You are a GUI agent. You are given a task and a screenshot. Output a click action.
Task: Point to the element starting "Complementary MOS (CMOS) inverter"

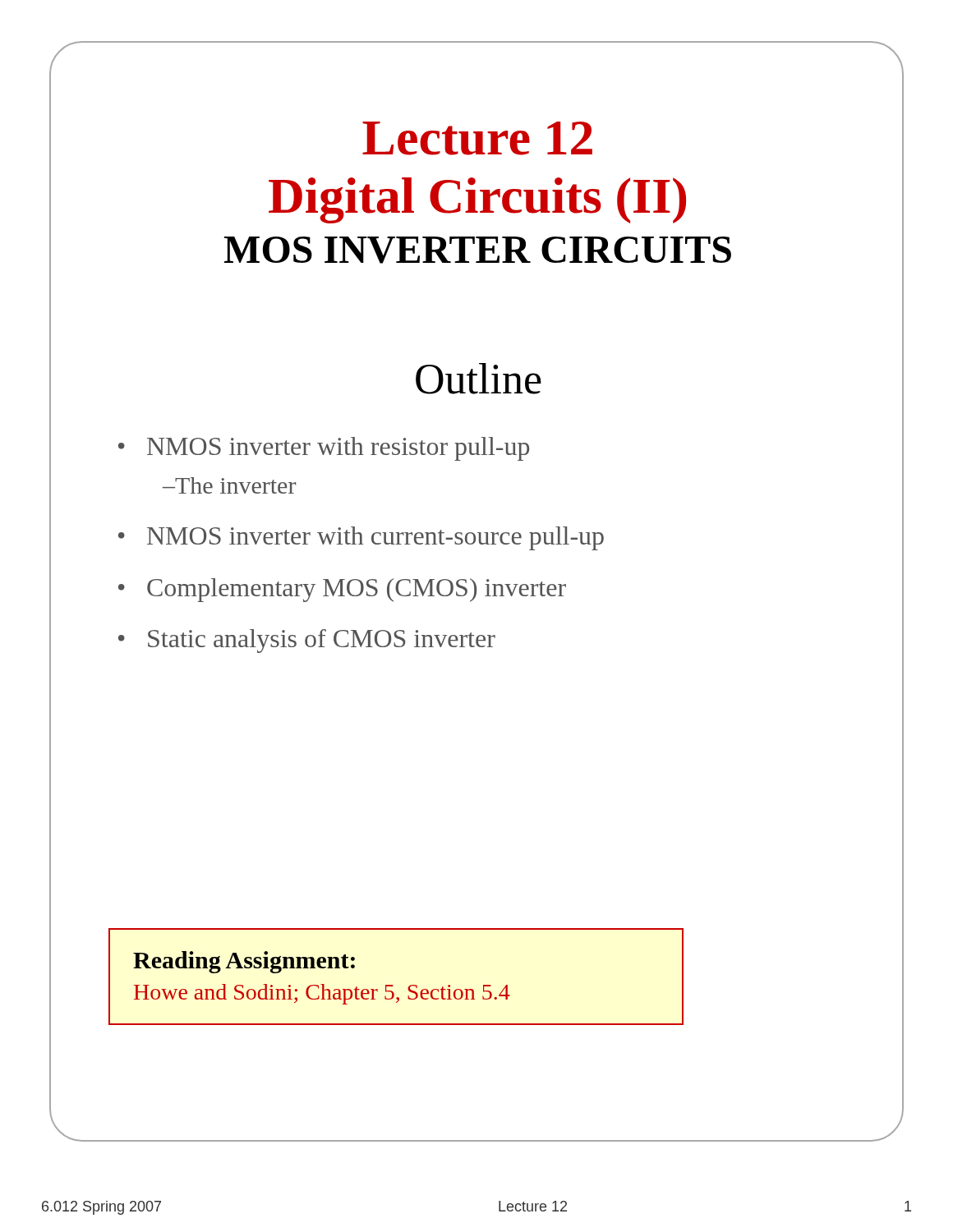pyautogui.click(x=356, y=587)
